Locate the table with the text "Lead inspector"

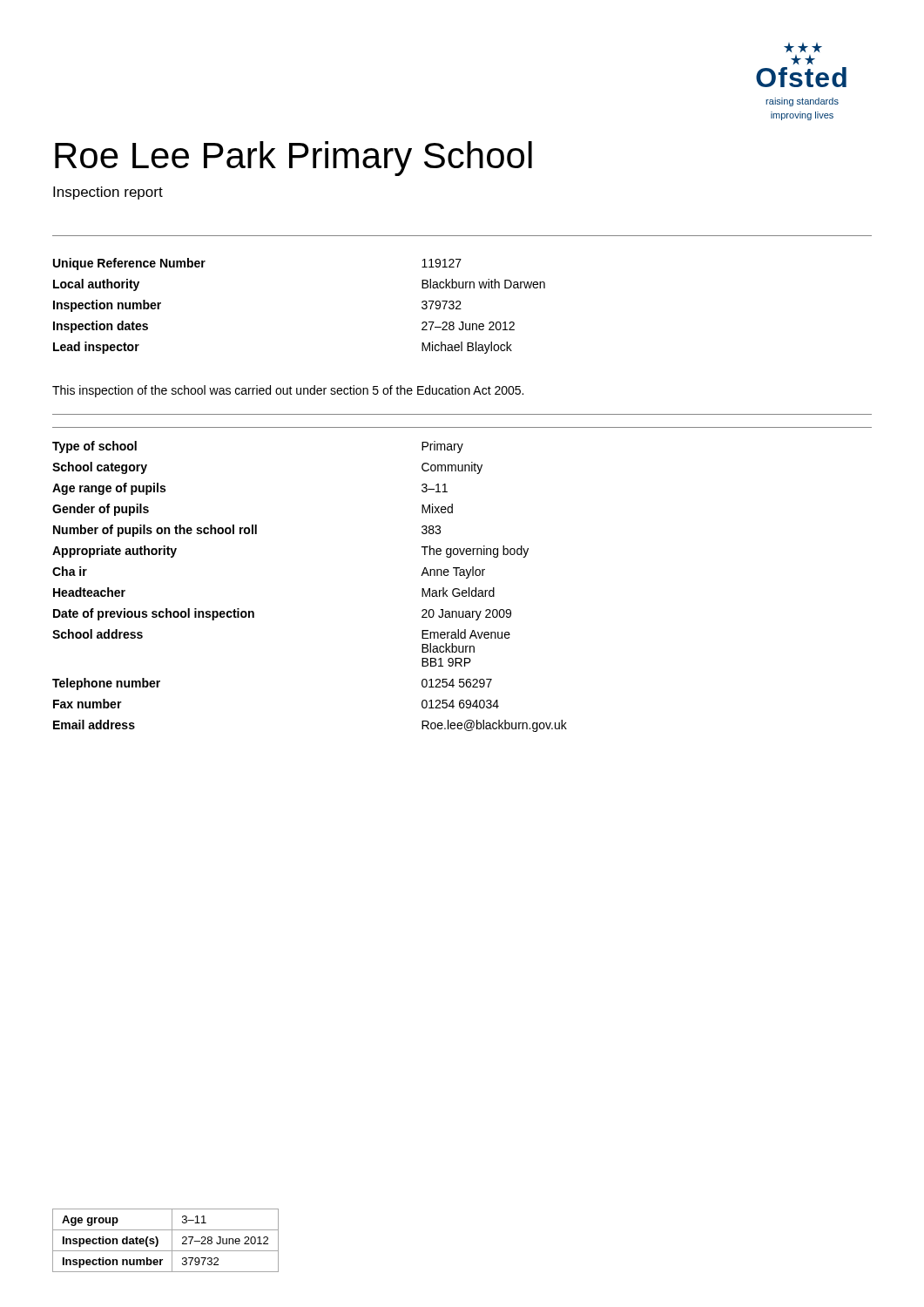(x=462, y=305)
